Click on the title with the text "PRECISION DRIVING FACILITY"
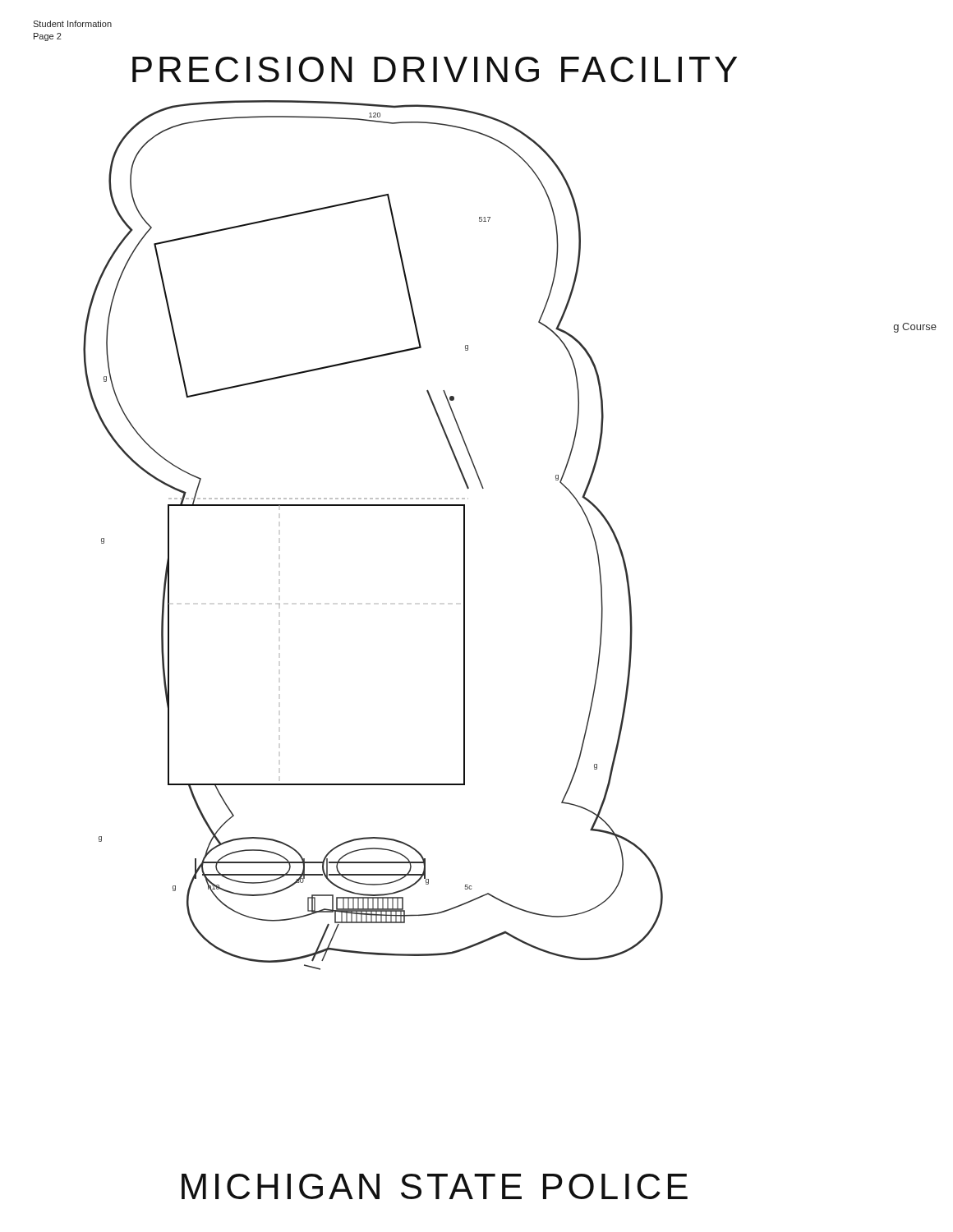The height and width of the screenshot is (1232, 953). pyautogui.click(x=435, y=69)
